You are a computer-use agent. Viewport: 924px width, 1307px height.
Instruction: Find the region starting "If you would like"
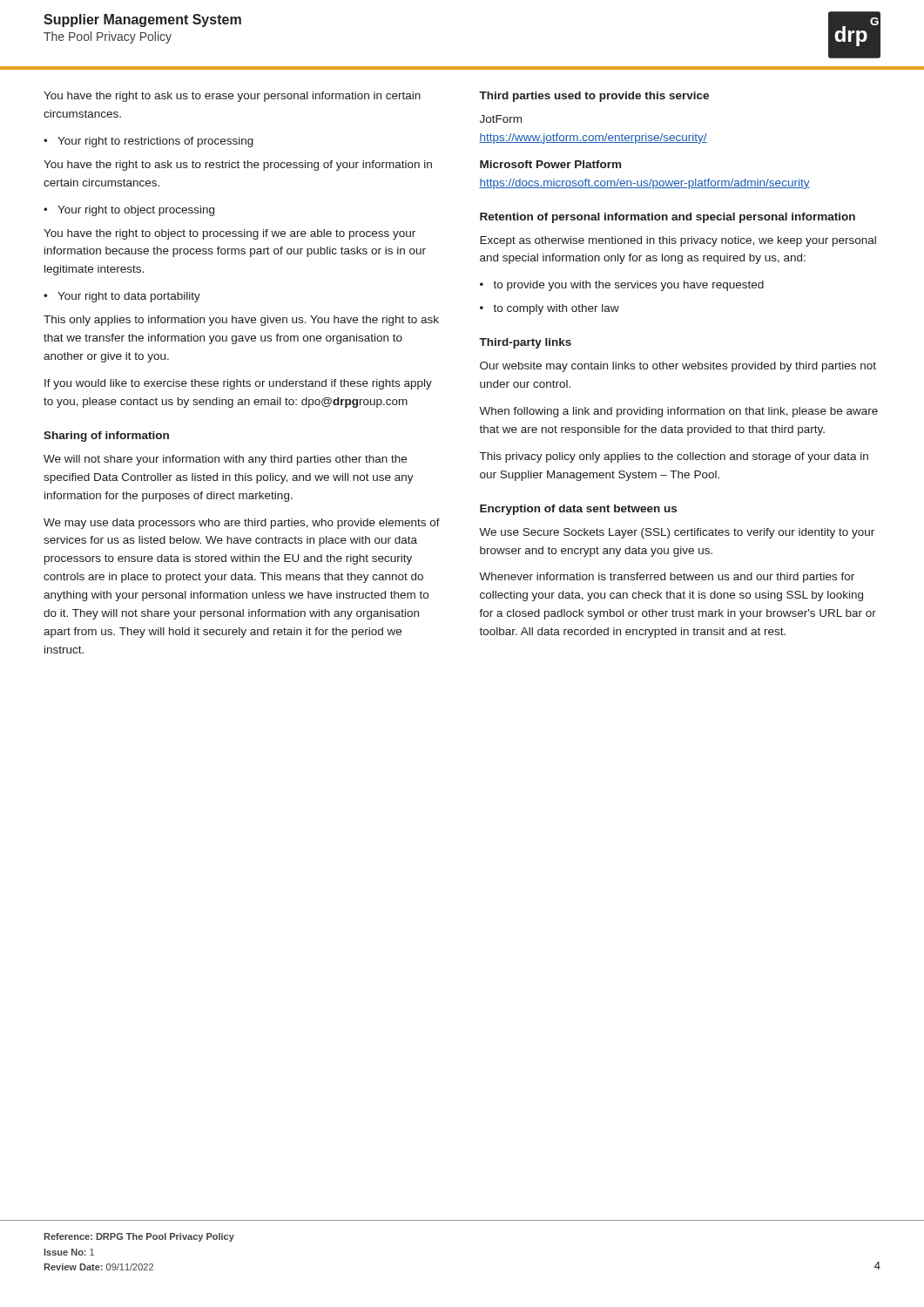tap(238, 392)
